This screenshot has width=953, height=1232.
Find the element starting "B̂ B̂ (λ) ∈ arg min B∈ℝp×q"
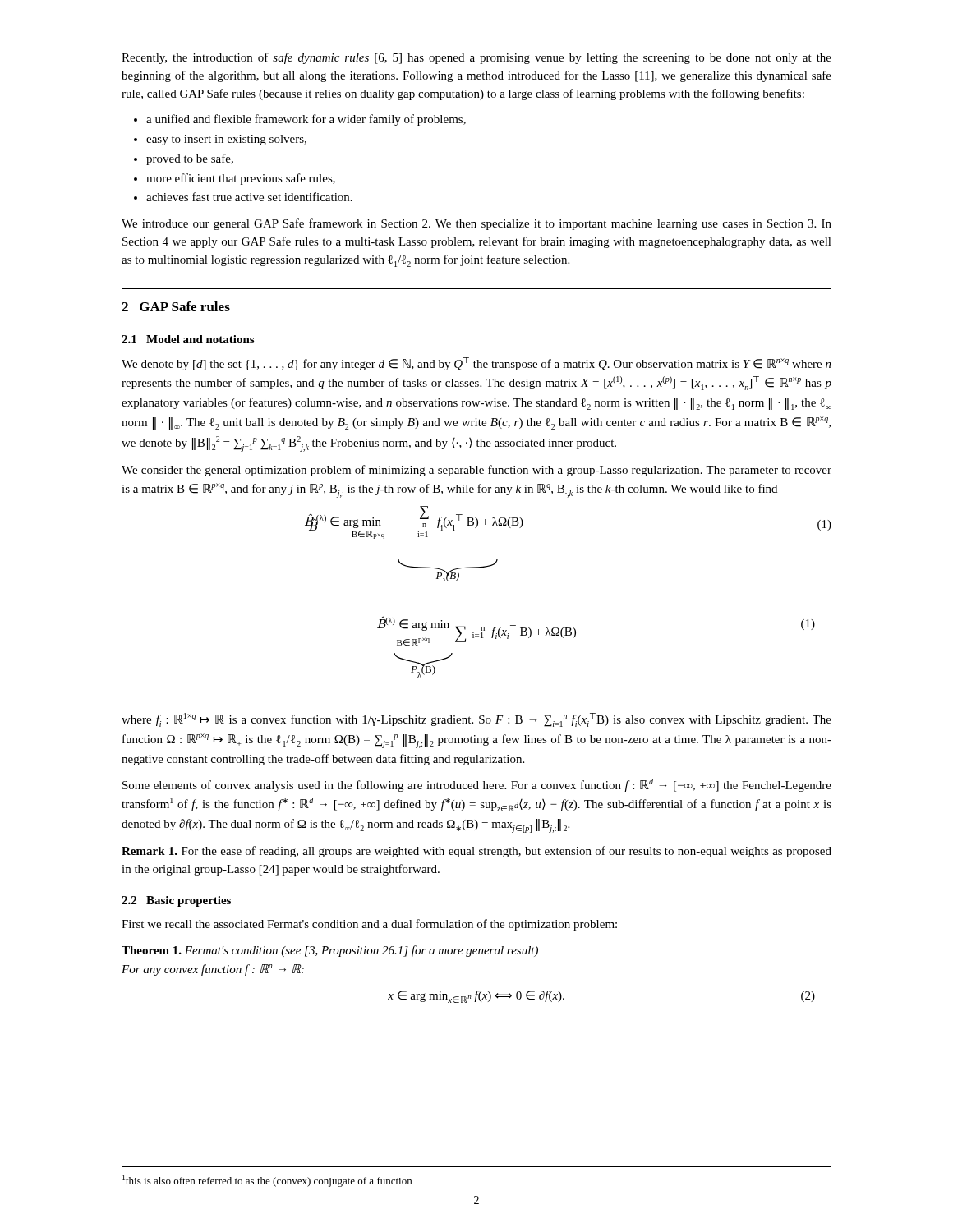[x=364, y=523]
